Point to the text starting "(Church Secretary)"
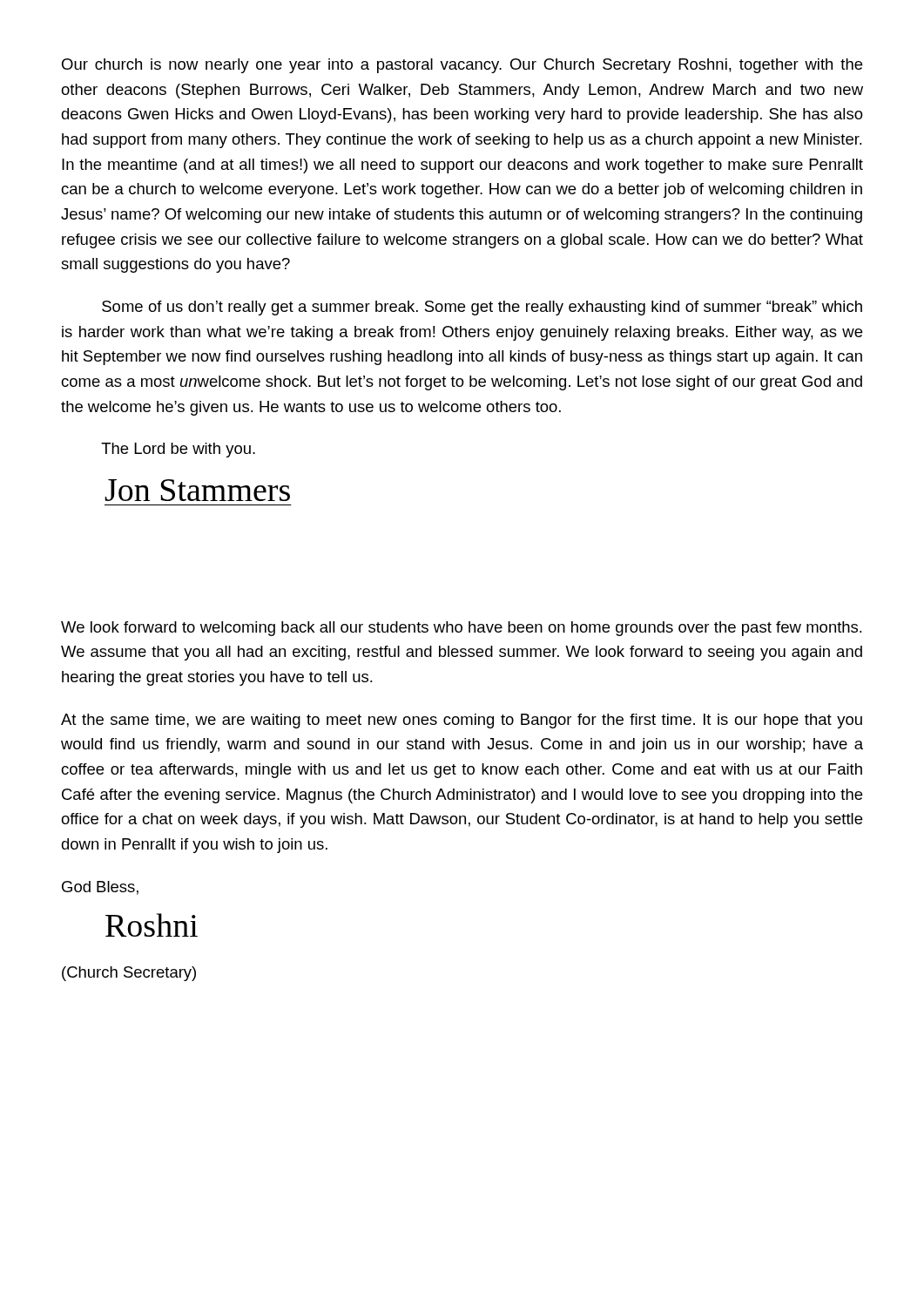Viewport: 924px width, 1307px height. [x=129, y=972]
